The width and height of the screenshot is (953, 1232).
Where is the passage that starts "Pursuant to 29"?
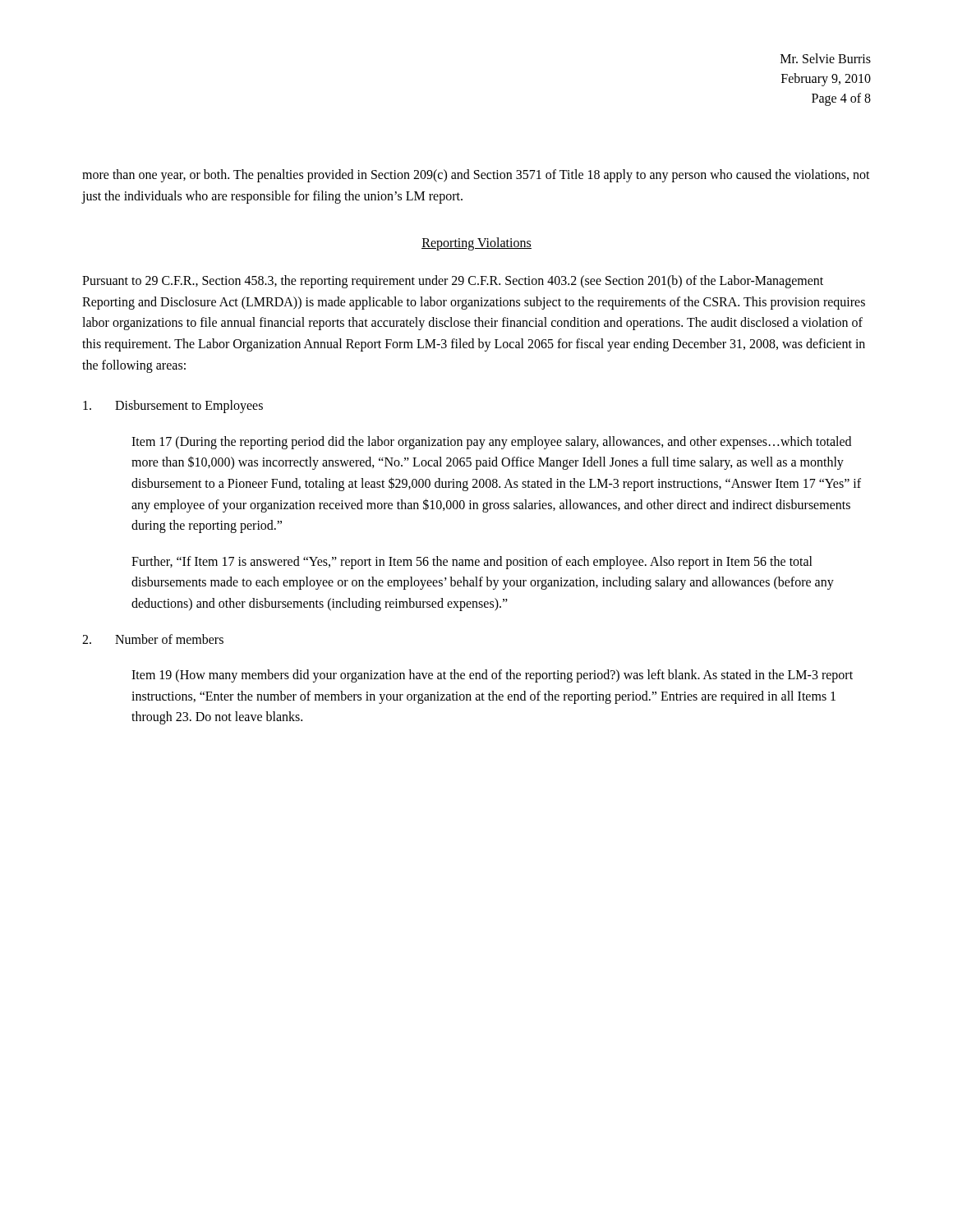[x=474, y=323]
